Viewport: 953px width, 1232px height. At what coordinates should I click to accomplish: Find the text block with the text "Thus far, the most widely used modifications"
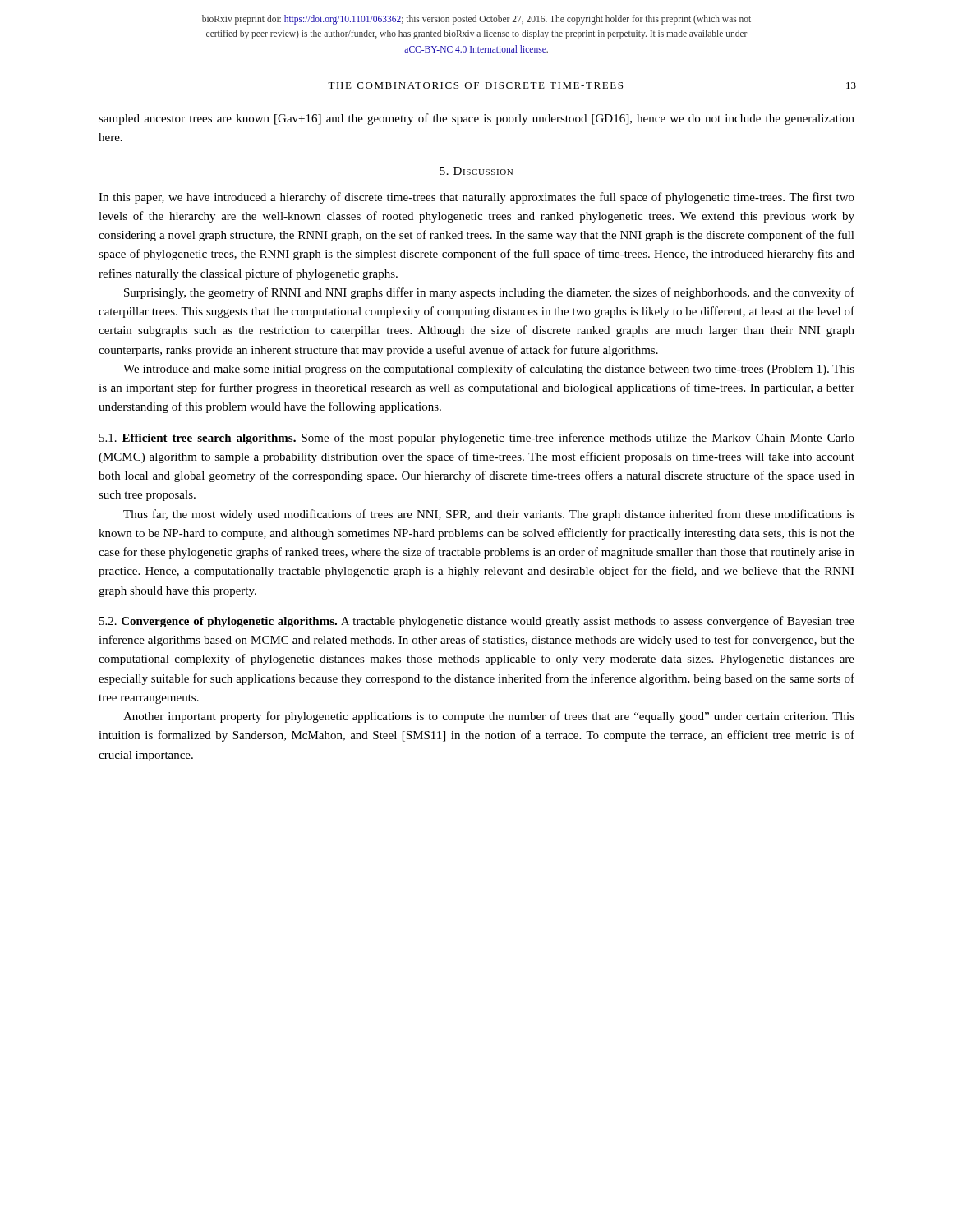476,552
